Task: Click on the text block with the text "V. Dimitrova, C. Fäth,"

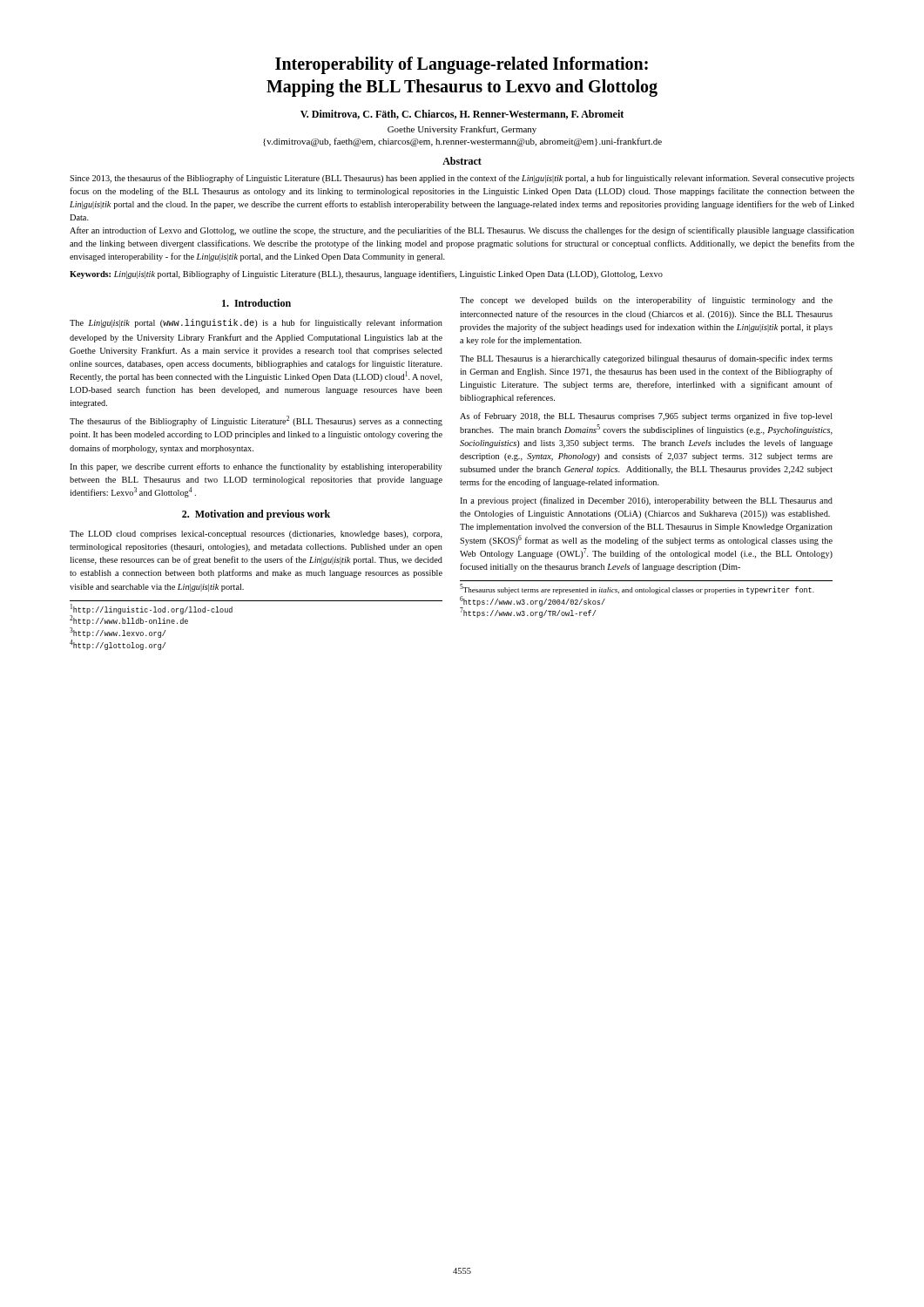Action: tap(462, 115)
